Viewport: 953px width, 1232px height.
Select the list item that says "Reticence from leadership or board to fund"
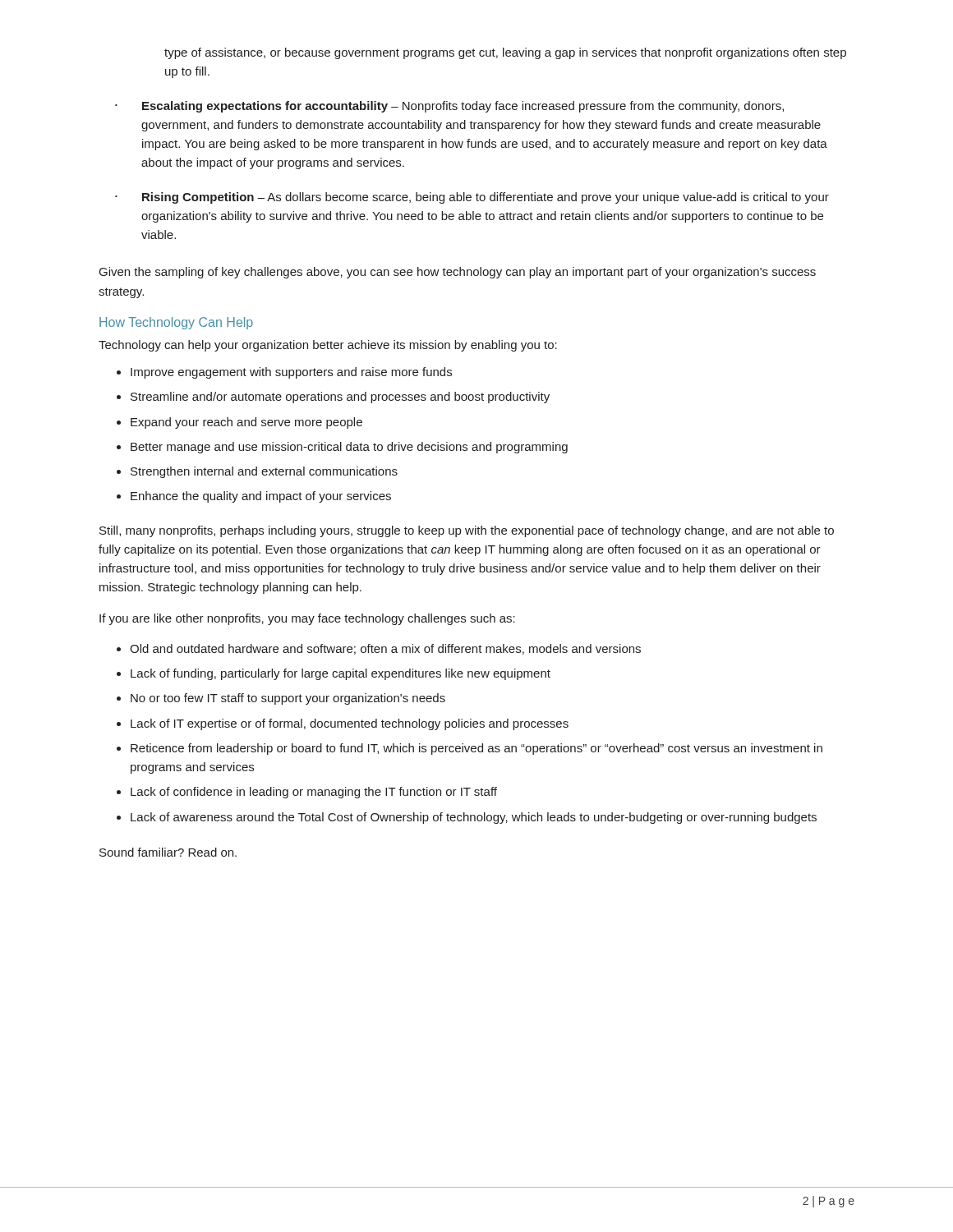click(x=476, y=757)
